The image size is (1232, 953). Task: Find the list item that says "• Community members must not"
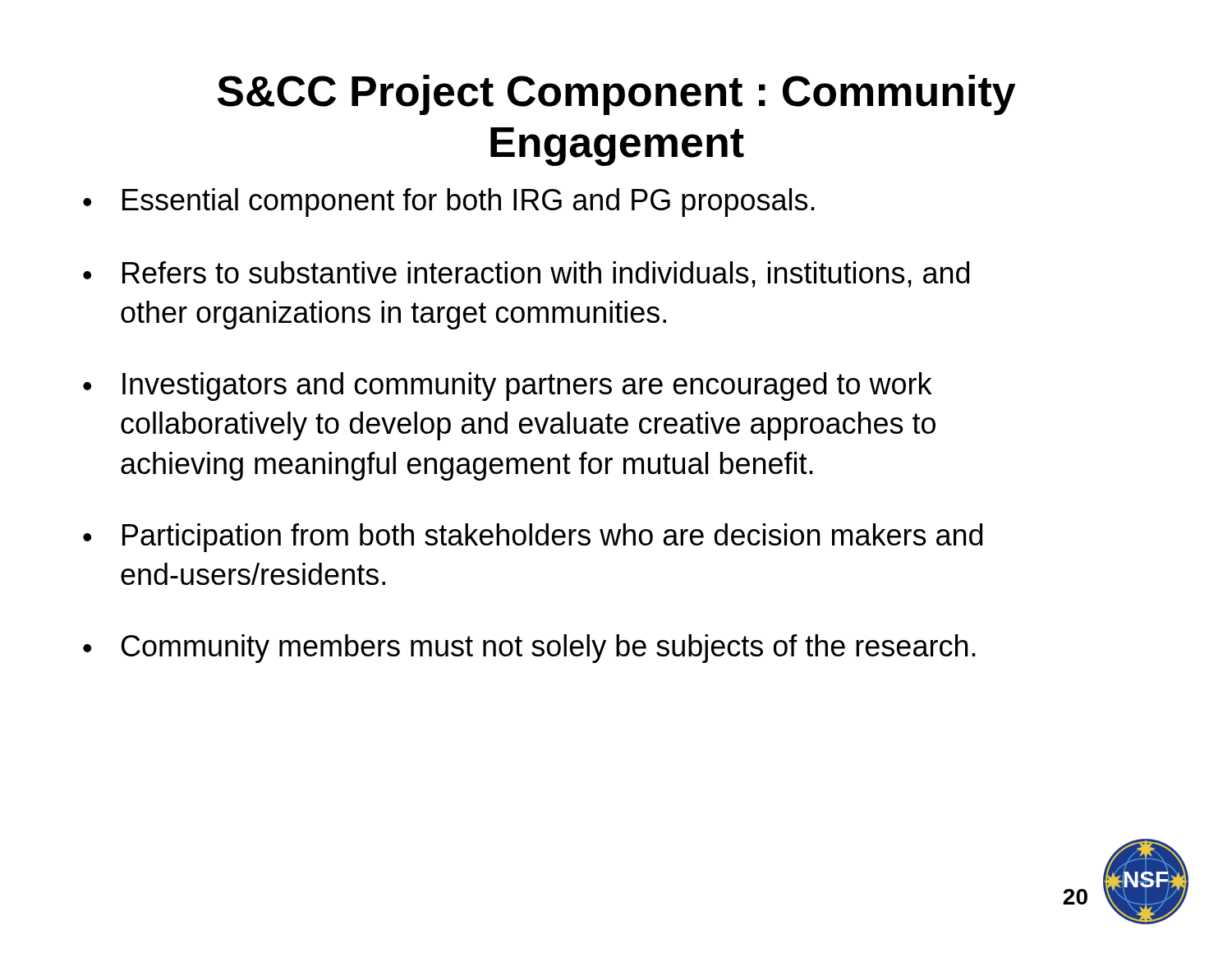point(530,647)
